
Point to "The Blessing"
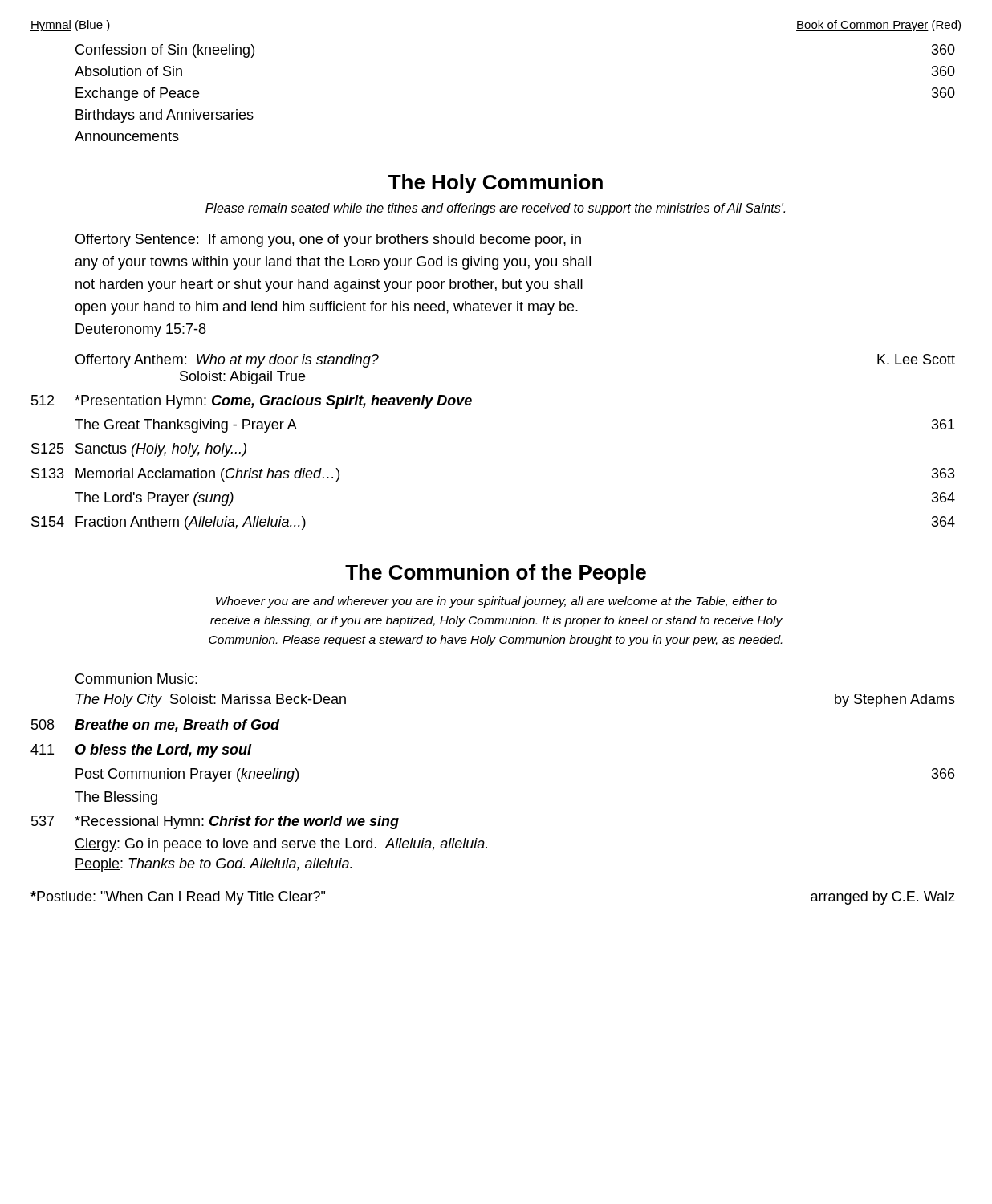pos(116,797)
